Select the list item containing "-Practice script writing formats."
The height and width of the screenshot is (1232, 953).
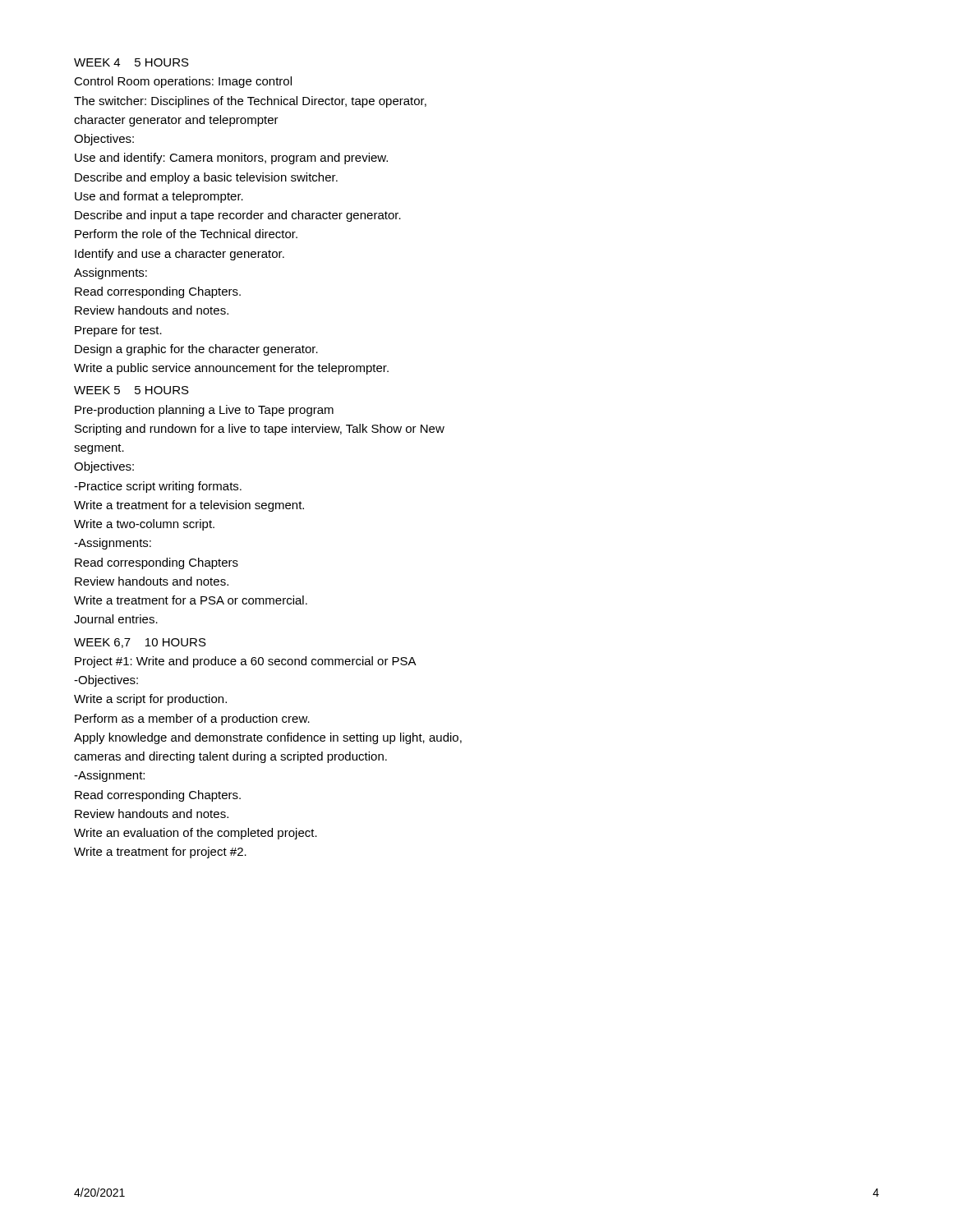[x=158, y=487]
